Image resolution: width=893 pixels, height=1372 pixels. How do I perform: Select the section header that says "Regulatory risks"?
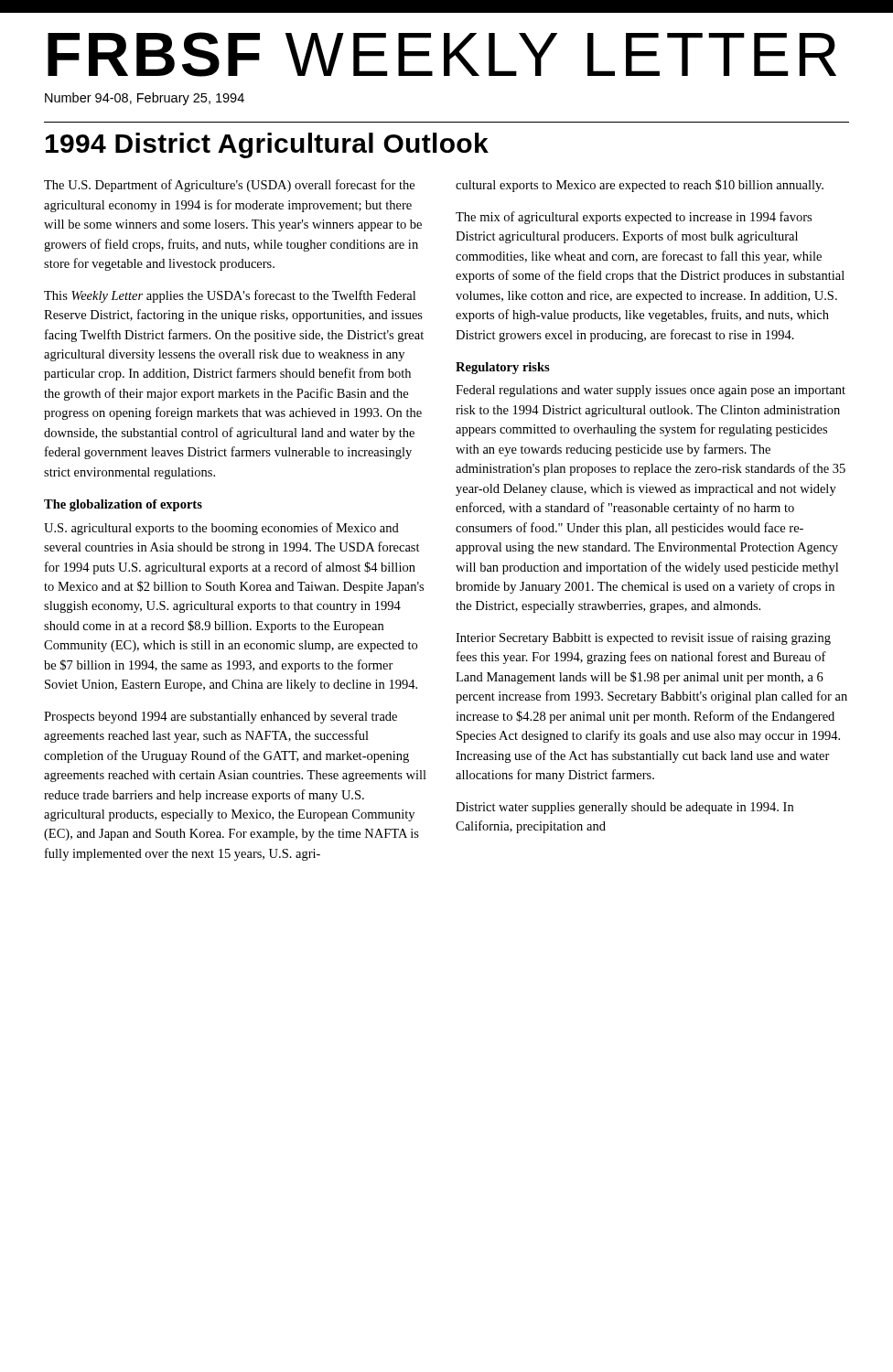503,368
